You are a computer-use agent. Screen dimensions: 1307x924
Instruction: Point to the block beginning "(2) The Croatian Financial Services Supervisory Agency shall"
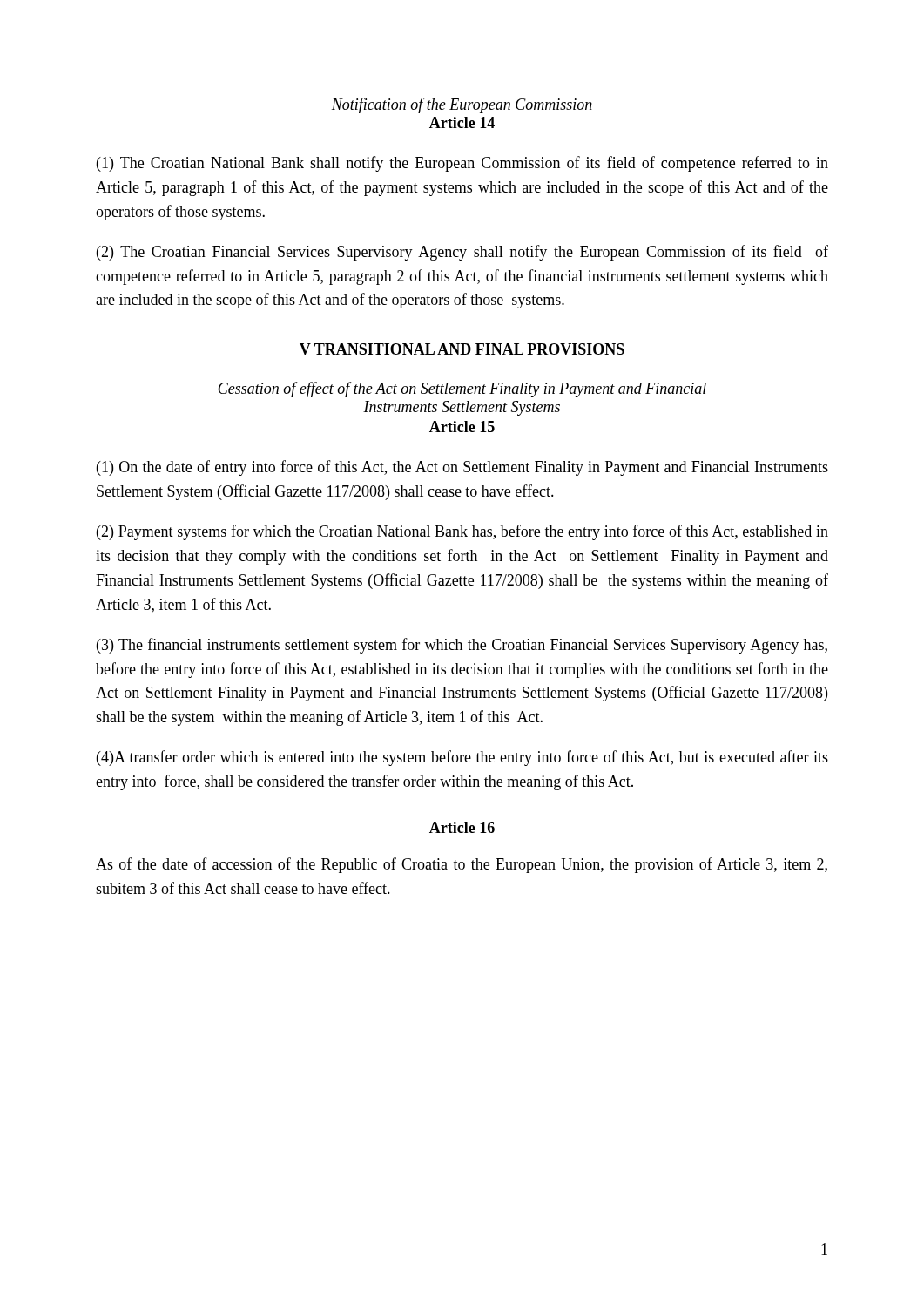462,276
